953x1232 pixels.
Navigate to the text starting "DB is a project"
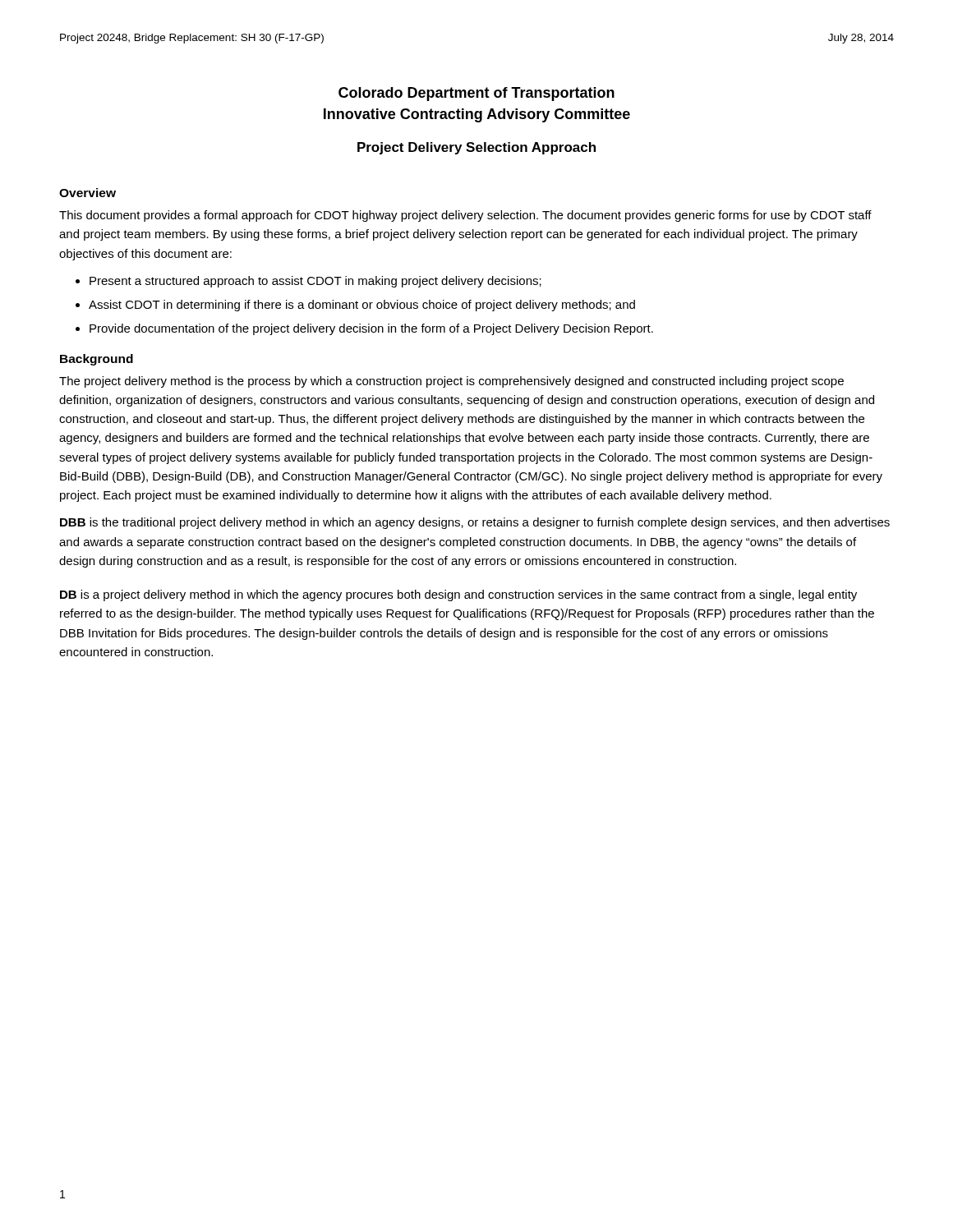point(467,623)
